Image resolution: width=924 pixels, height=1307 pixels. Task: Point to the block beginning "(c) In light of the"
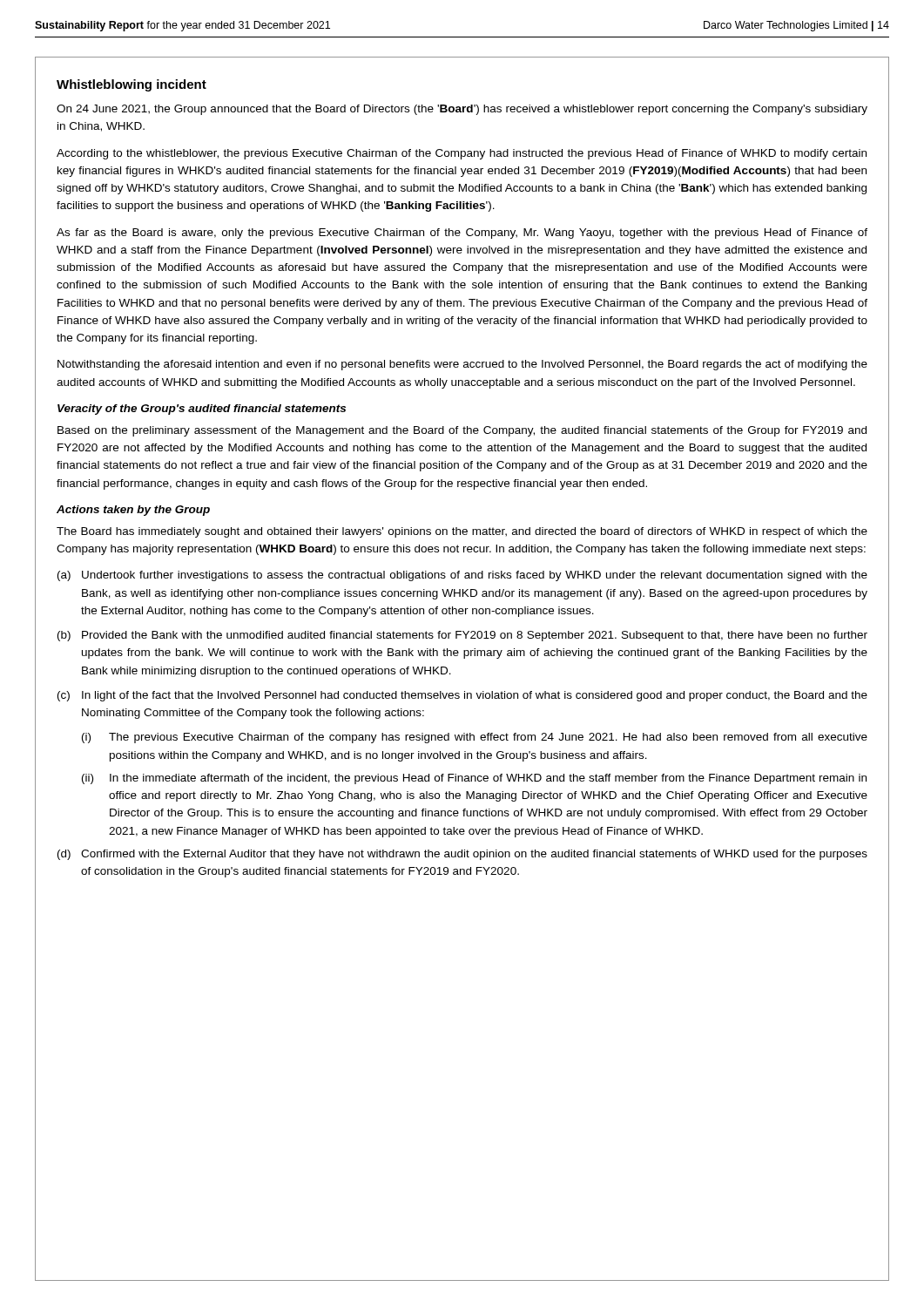462,704
